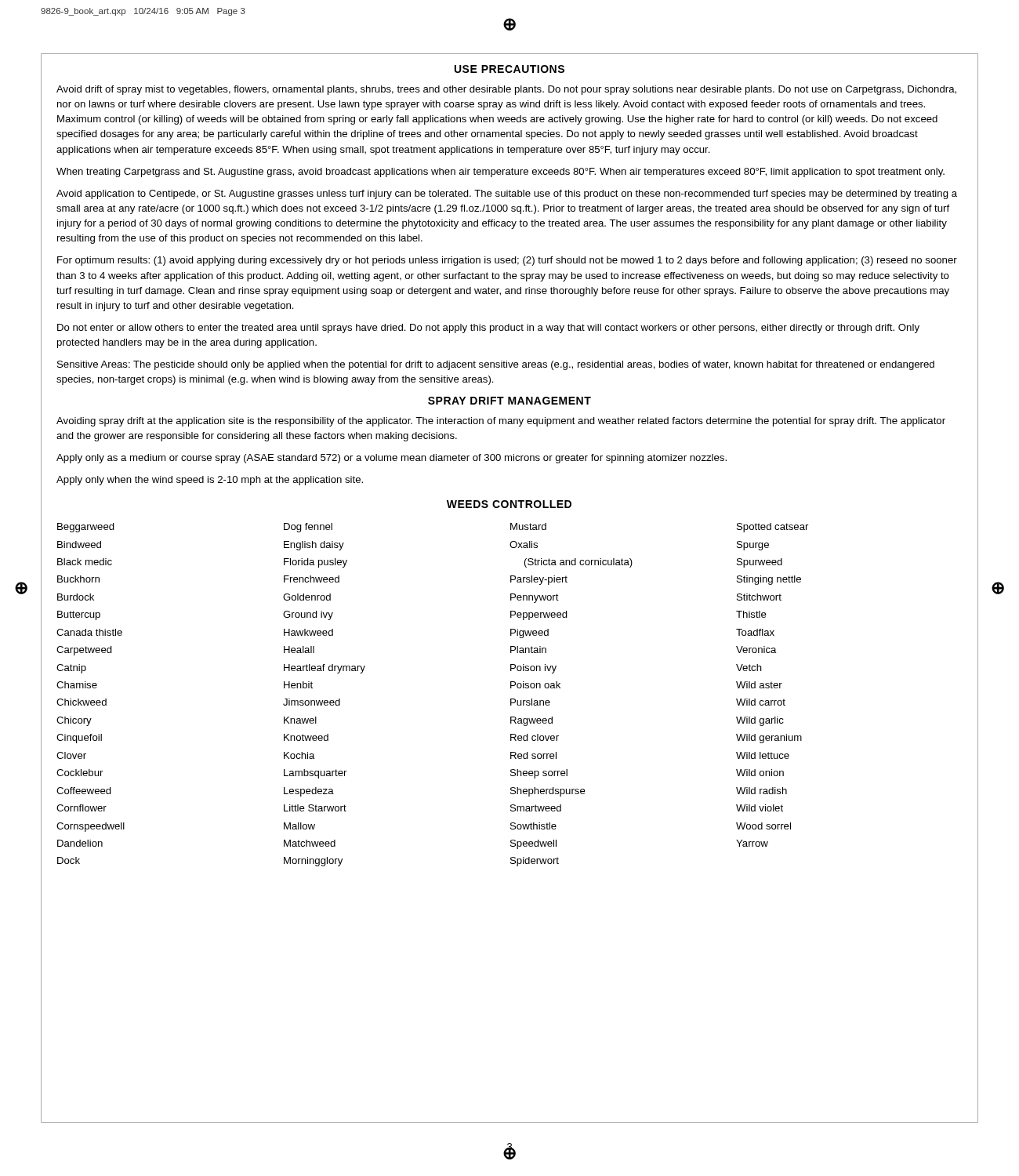Locate the text "Wild garlic"
Image resolution: width=1019 pixels, height=1176 pixels.
click(760, 720)
